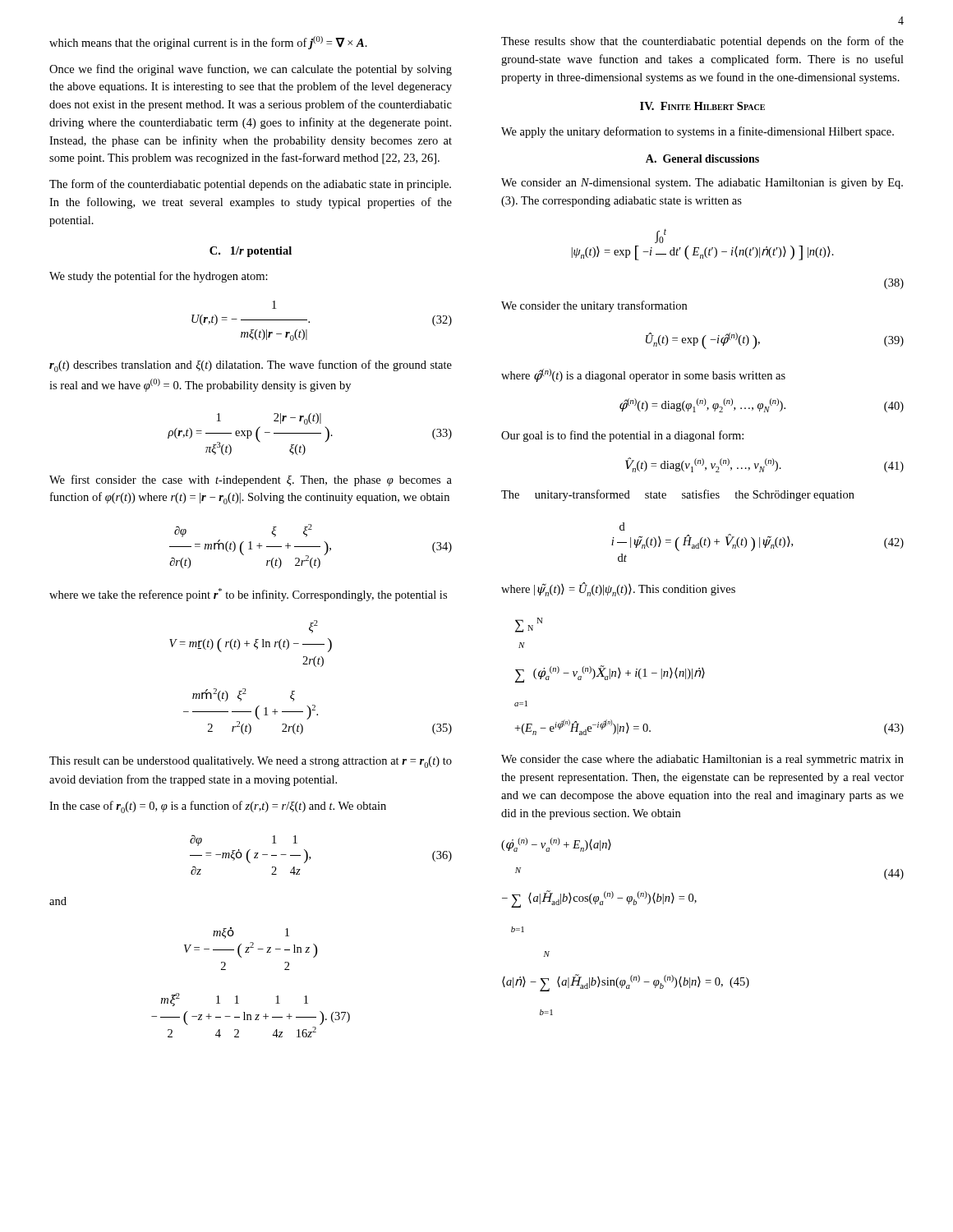Locate the formula that opens with "φ̂(n)(t) = diag(φ1(n), φ2(n),"
953x1232 pixels.
click(x=761, y=406)
